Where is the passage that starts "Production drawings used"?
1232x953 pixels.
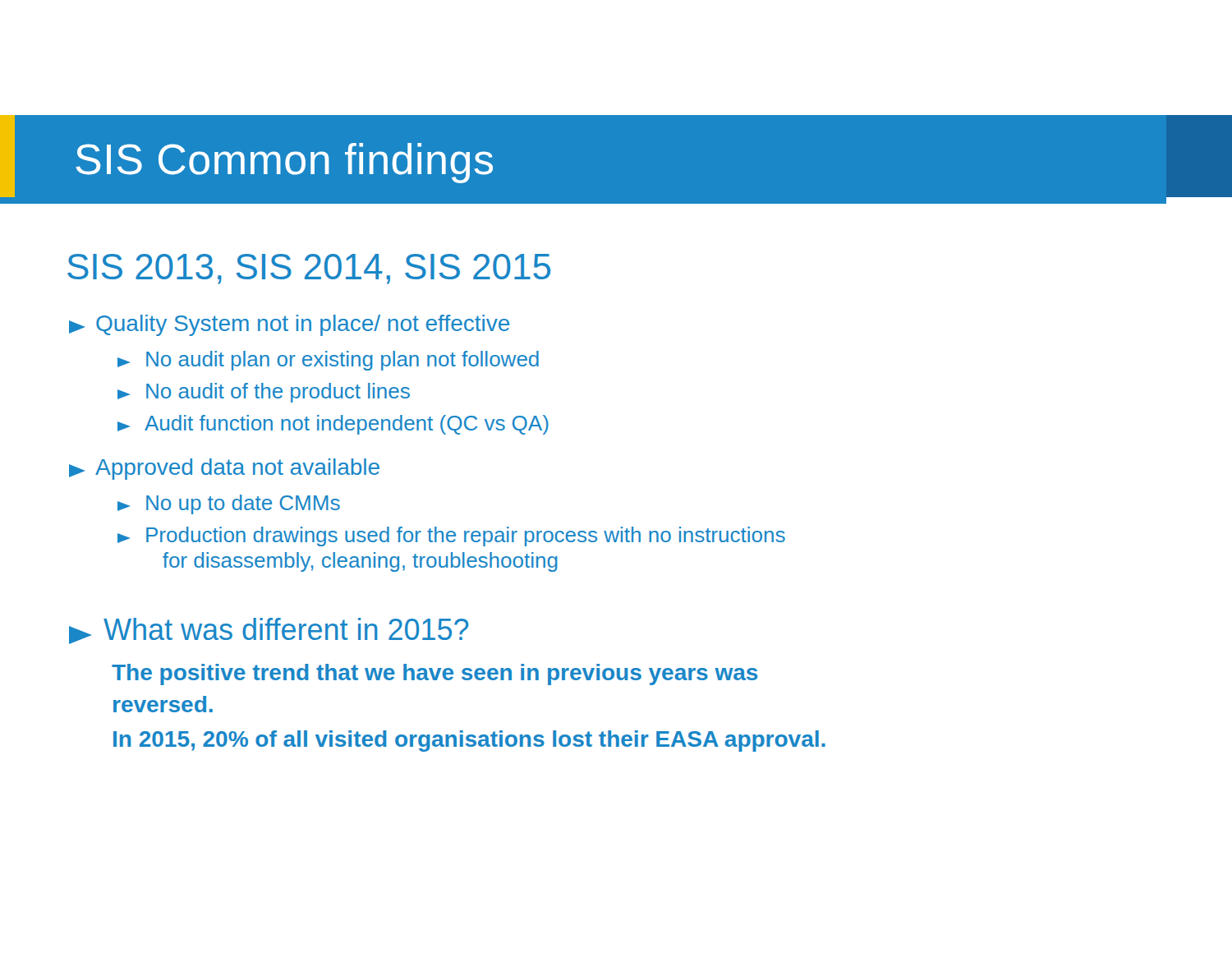click(649, 548)
